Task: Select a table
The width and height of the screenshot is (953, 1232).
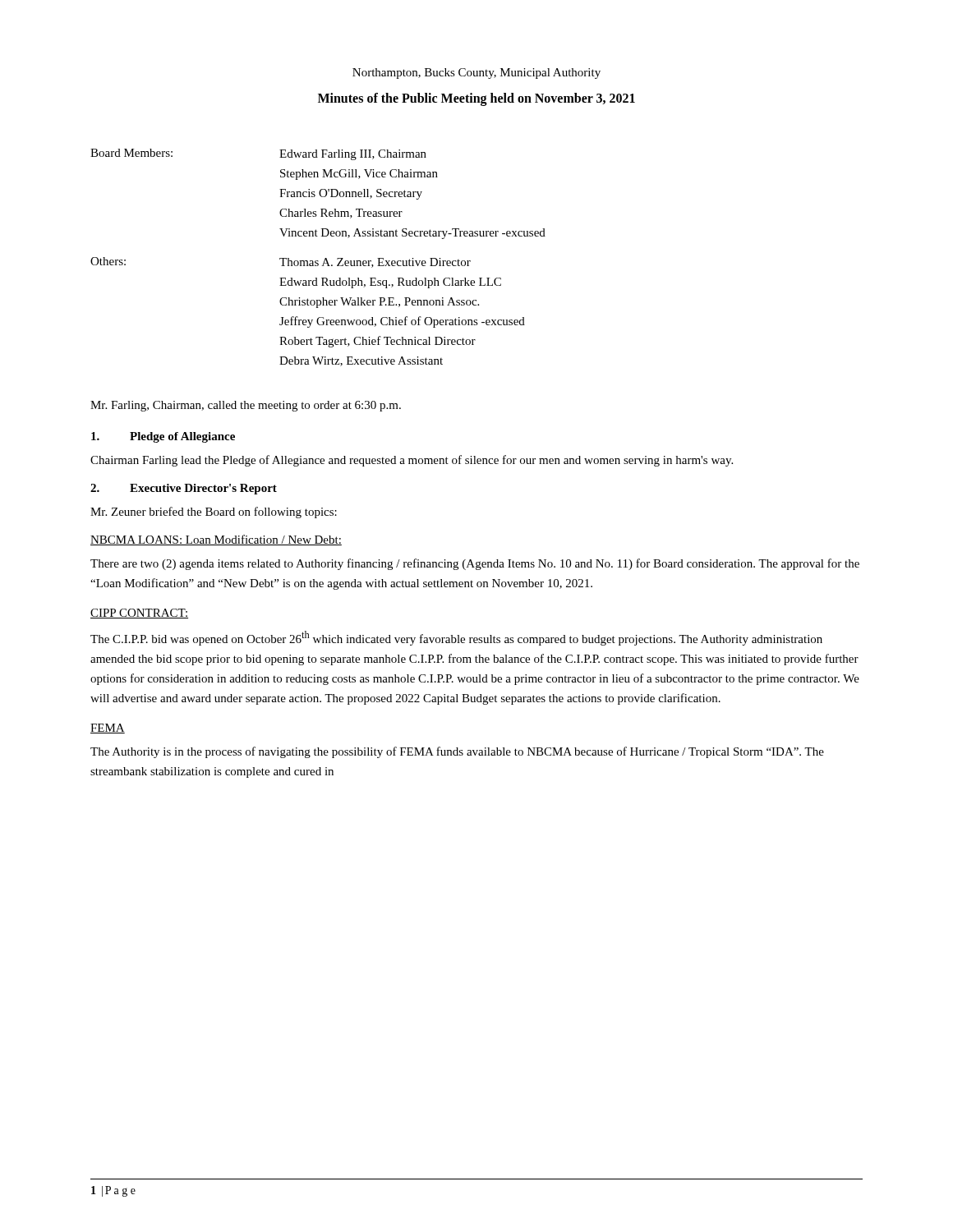Action: point(476,251)
